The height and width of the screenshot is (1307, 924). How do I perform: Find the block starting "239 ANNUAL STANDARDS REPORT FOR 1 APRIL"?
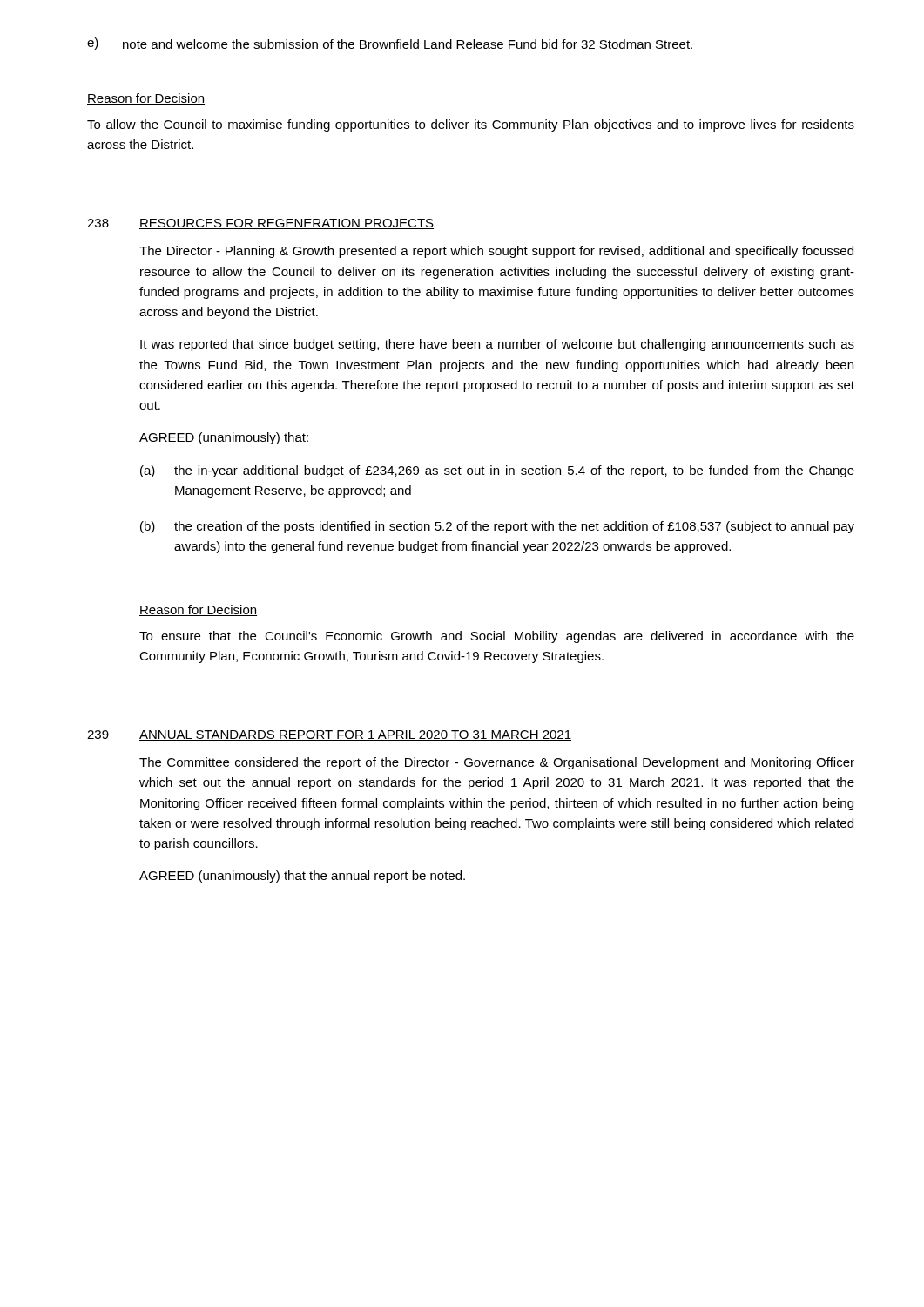click(x=329, y=734)
